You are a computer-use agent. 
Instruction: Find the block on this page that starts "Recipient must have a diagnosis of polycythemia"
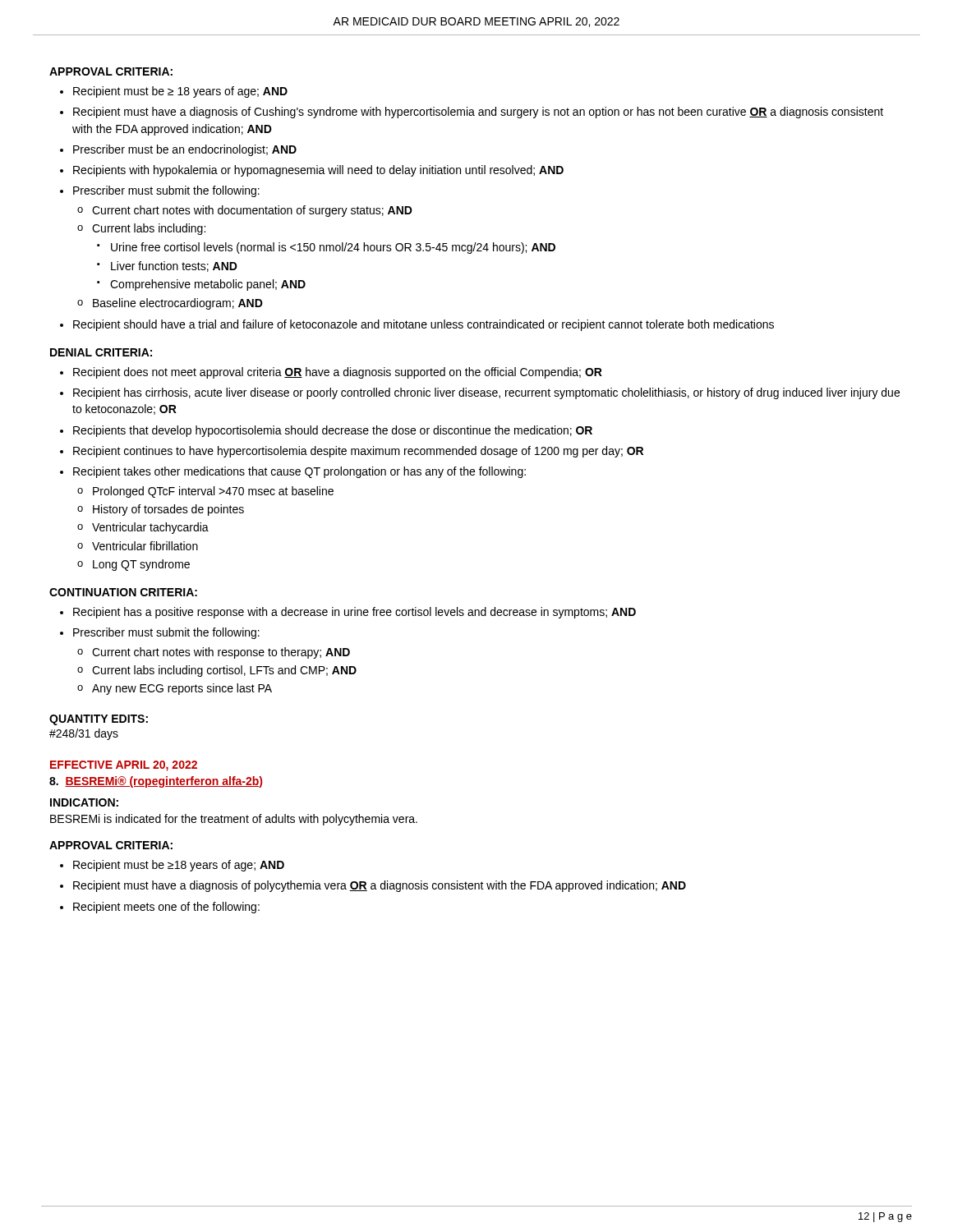pyautogui.click(x=379, y=886)
